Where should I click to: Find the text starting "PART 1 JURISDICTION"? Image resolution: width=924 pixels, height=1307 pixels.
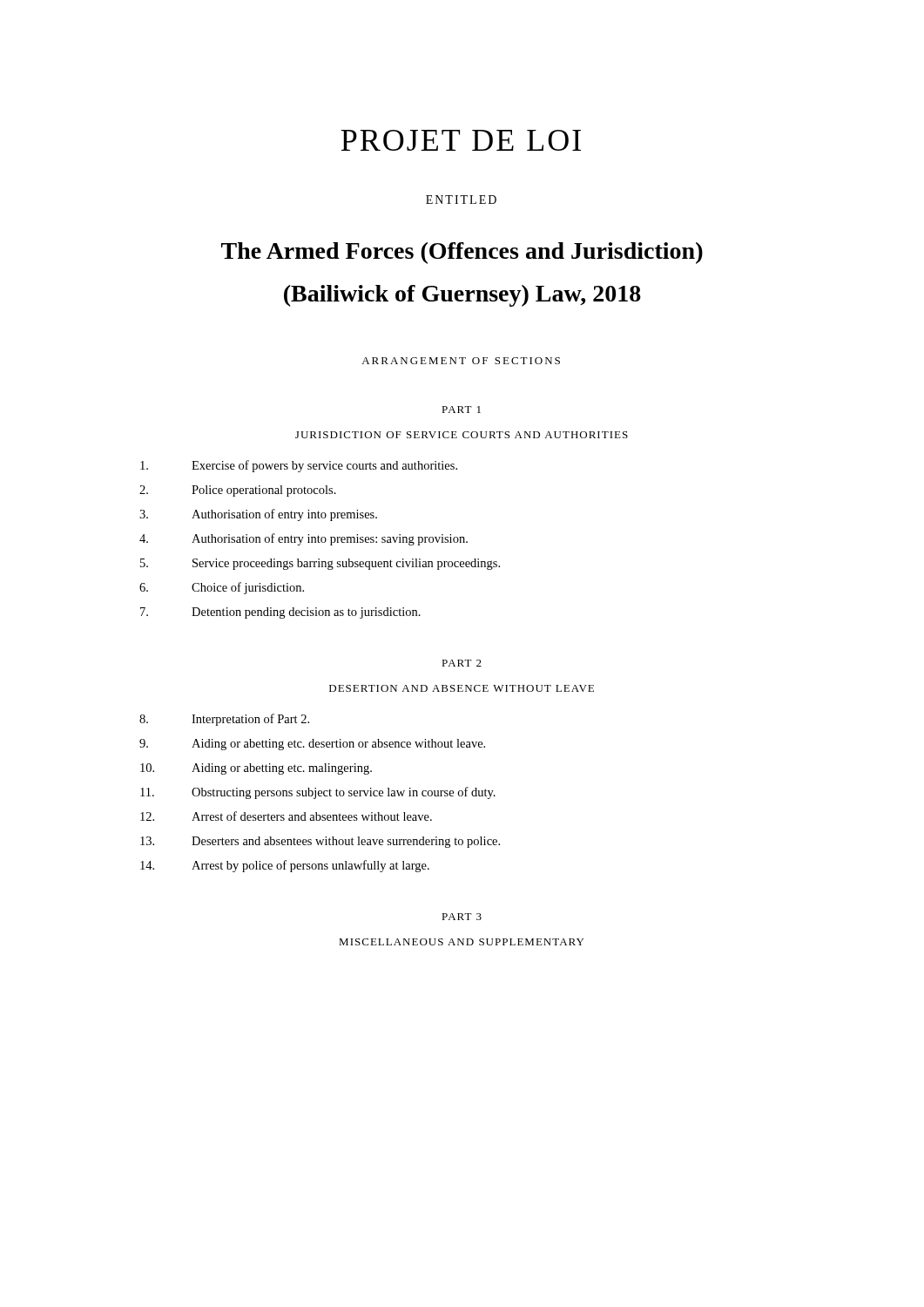click(x=462, y=422)
